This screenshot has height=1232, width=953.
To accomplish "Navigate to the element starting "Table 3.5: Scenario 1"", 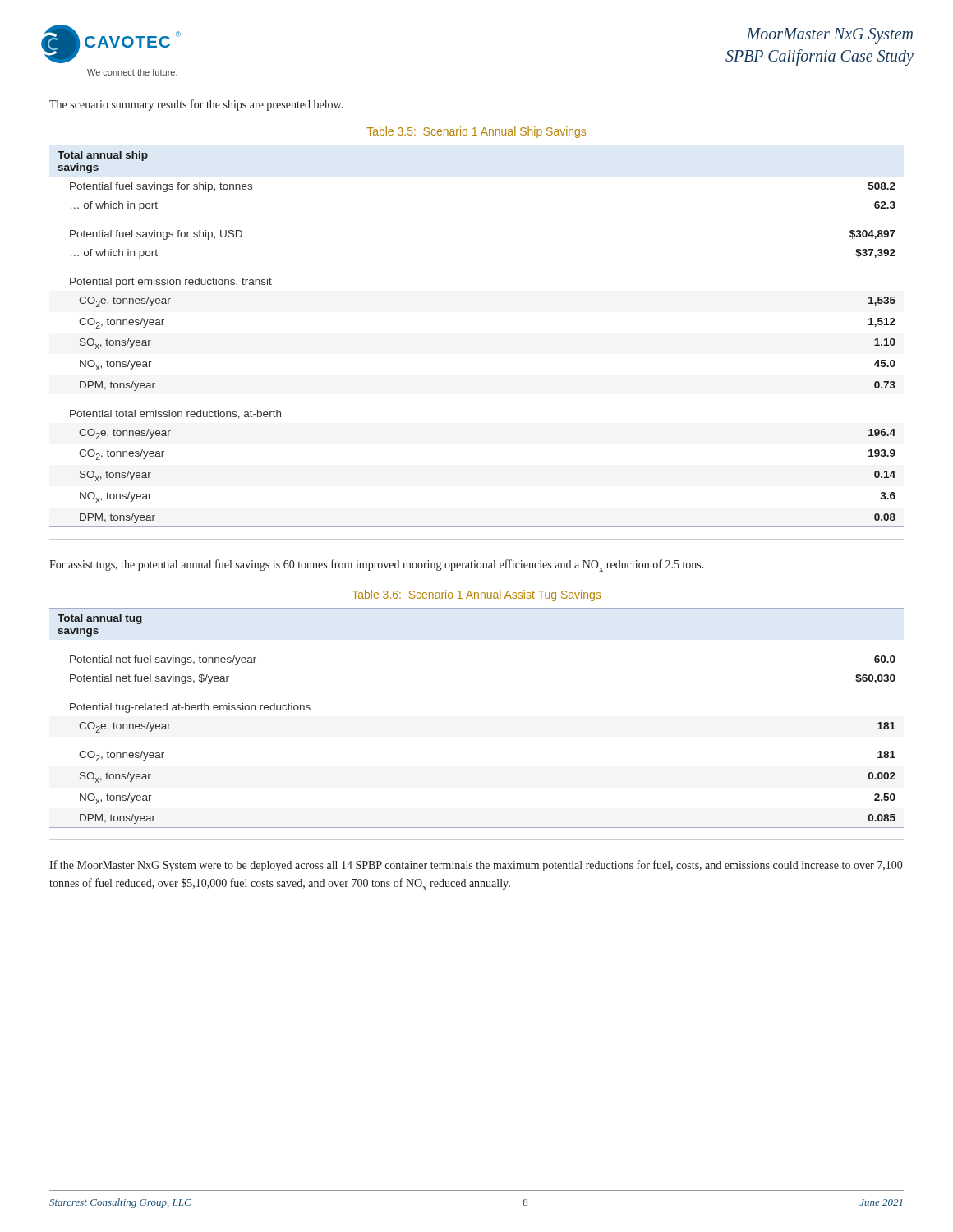I will coord(476,131).
